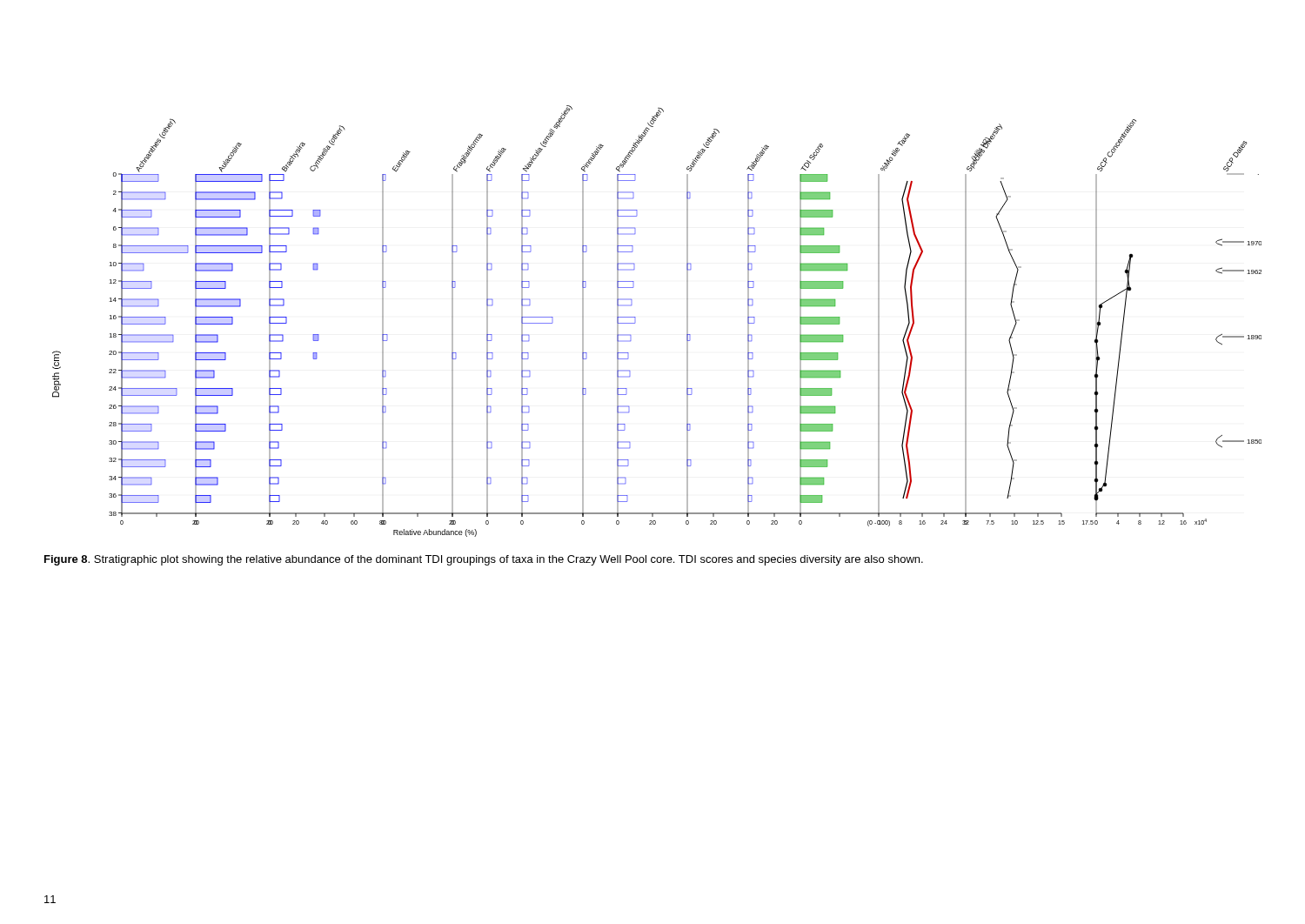Point to the element starting "Figure 8. Stratigraphic plot showing the relative abundance"
Viewport: 1305px width, 924px height.
coord(631,559)
